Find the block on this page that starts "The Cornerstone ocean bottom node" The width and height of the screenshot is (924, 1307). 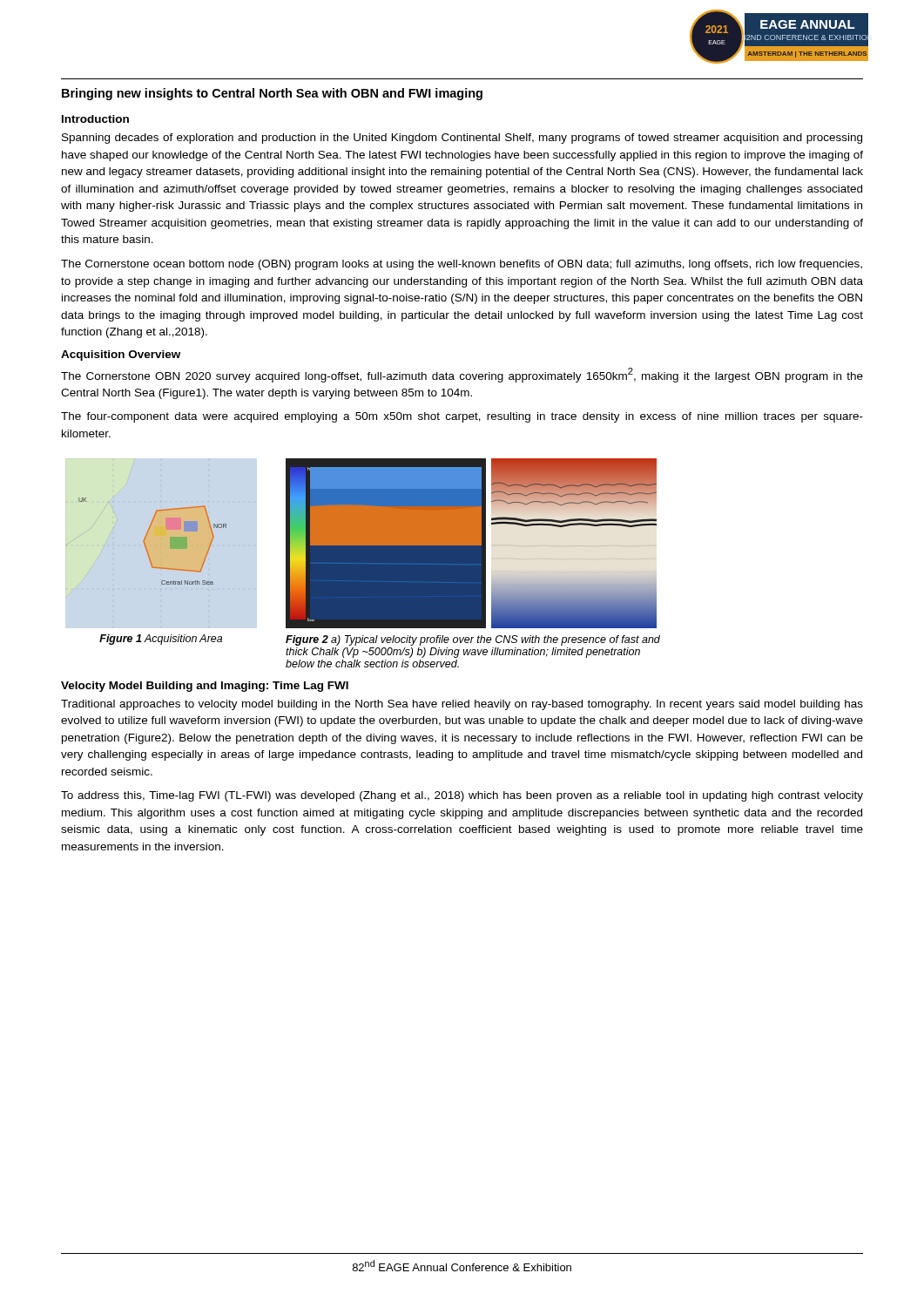click(462, 298)
